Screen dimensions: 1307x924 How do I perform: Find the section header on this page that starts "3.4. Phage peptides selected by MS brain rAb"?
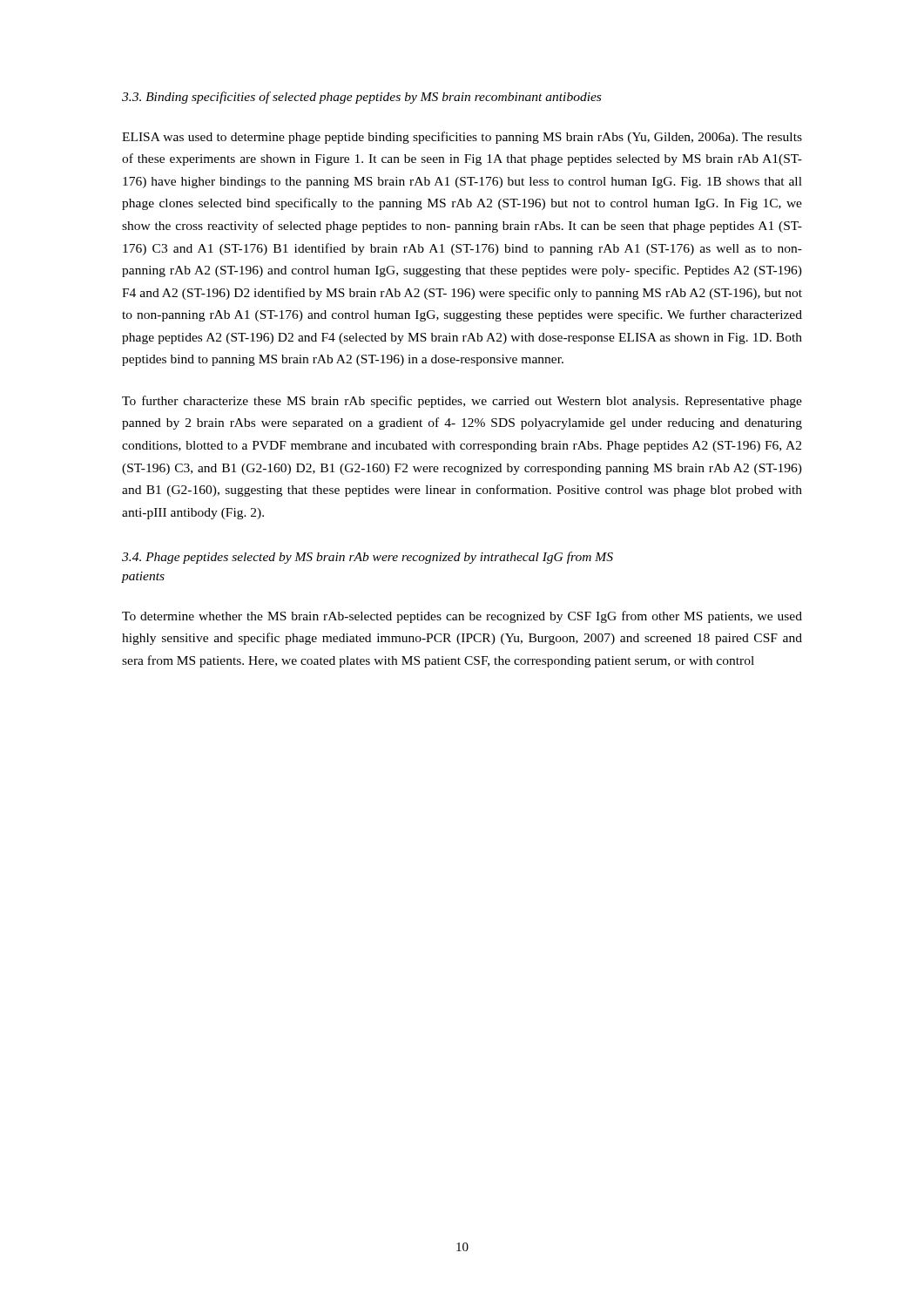coord(367,566)
